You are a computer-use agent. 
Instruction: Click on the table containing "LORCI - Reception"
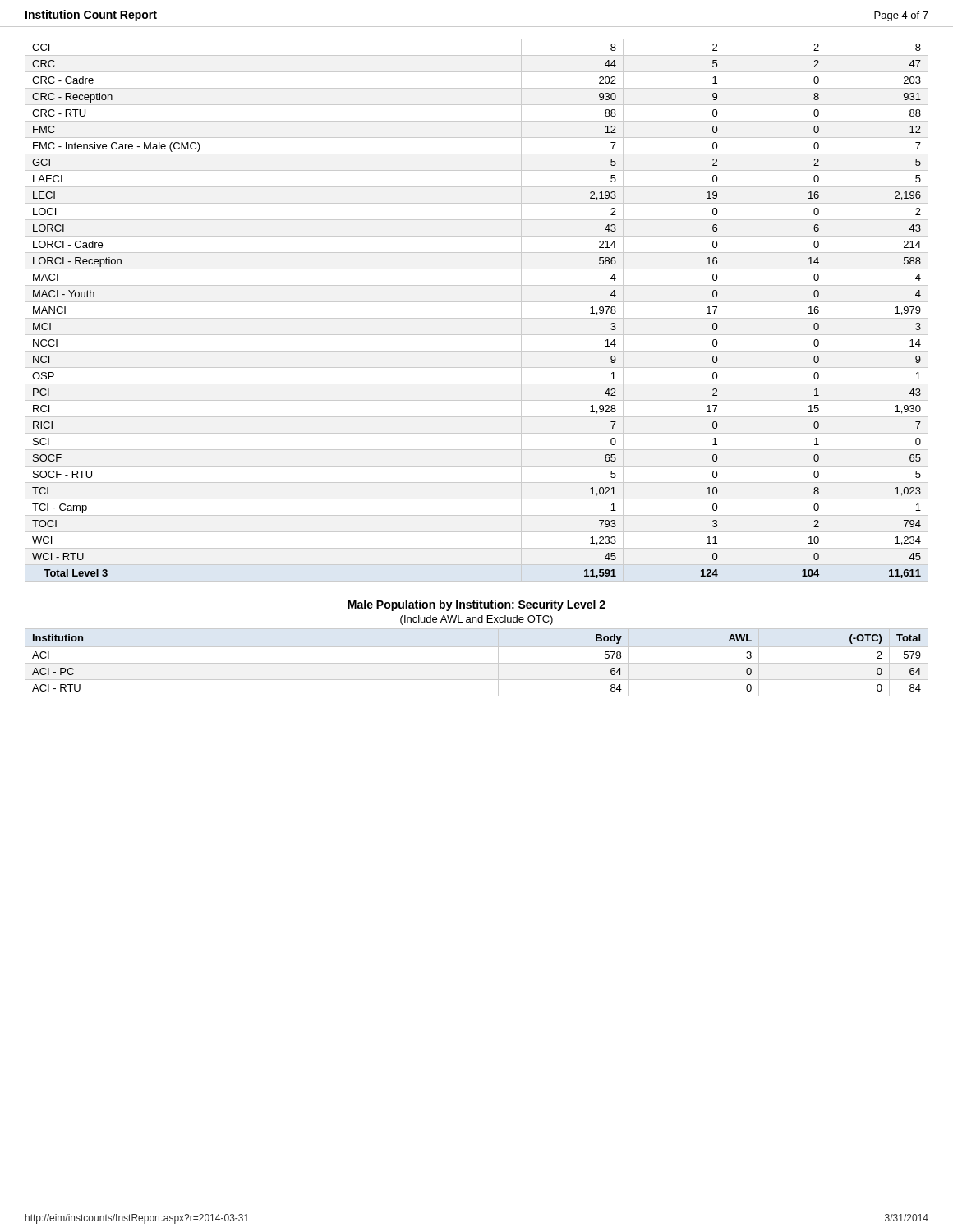(x=476, y=310)
